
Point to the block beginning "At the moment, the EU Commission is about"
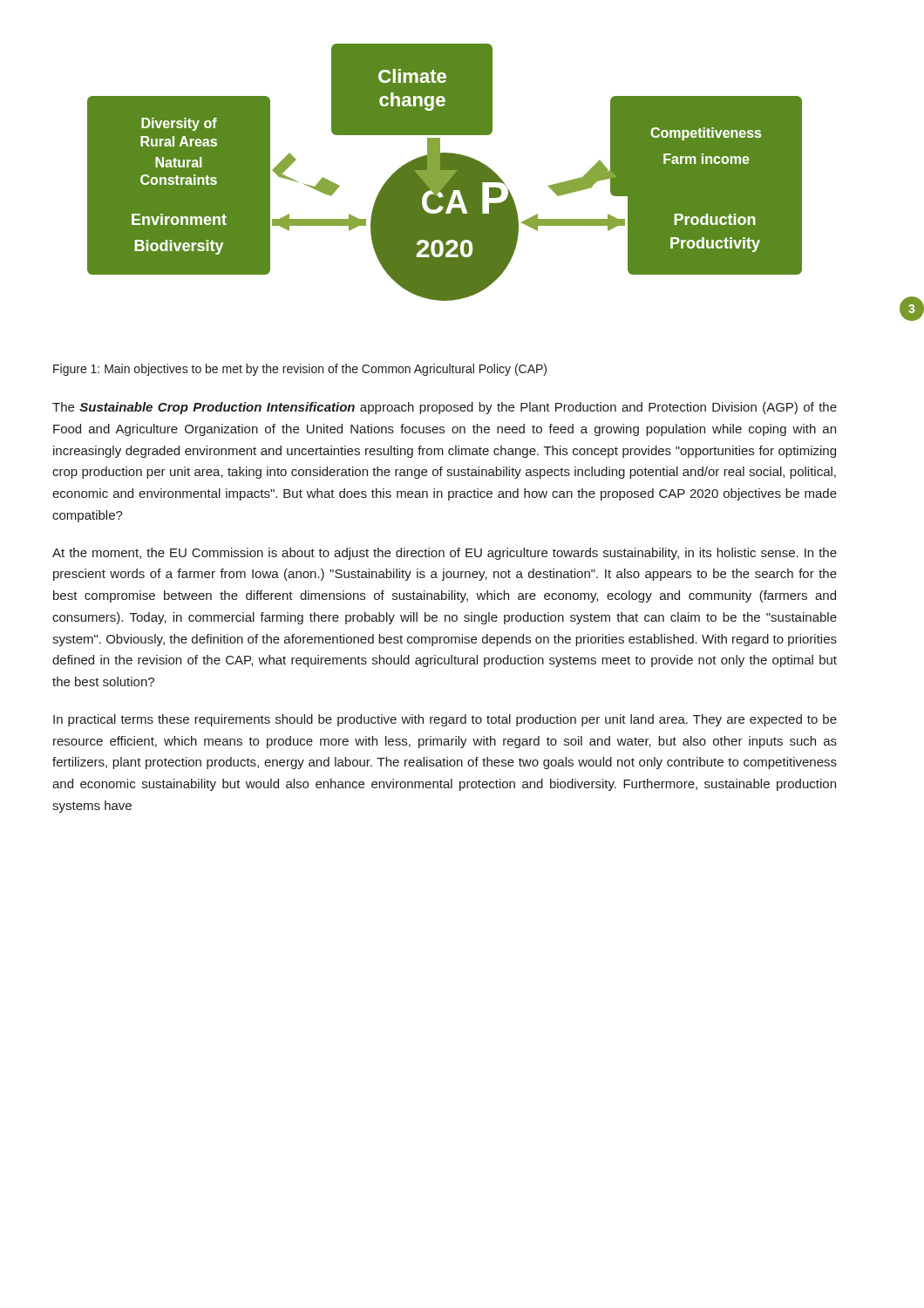(445, 617)
